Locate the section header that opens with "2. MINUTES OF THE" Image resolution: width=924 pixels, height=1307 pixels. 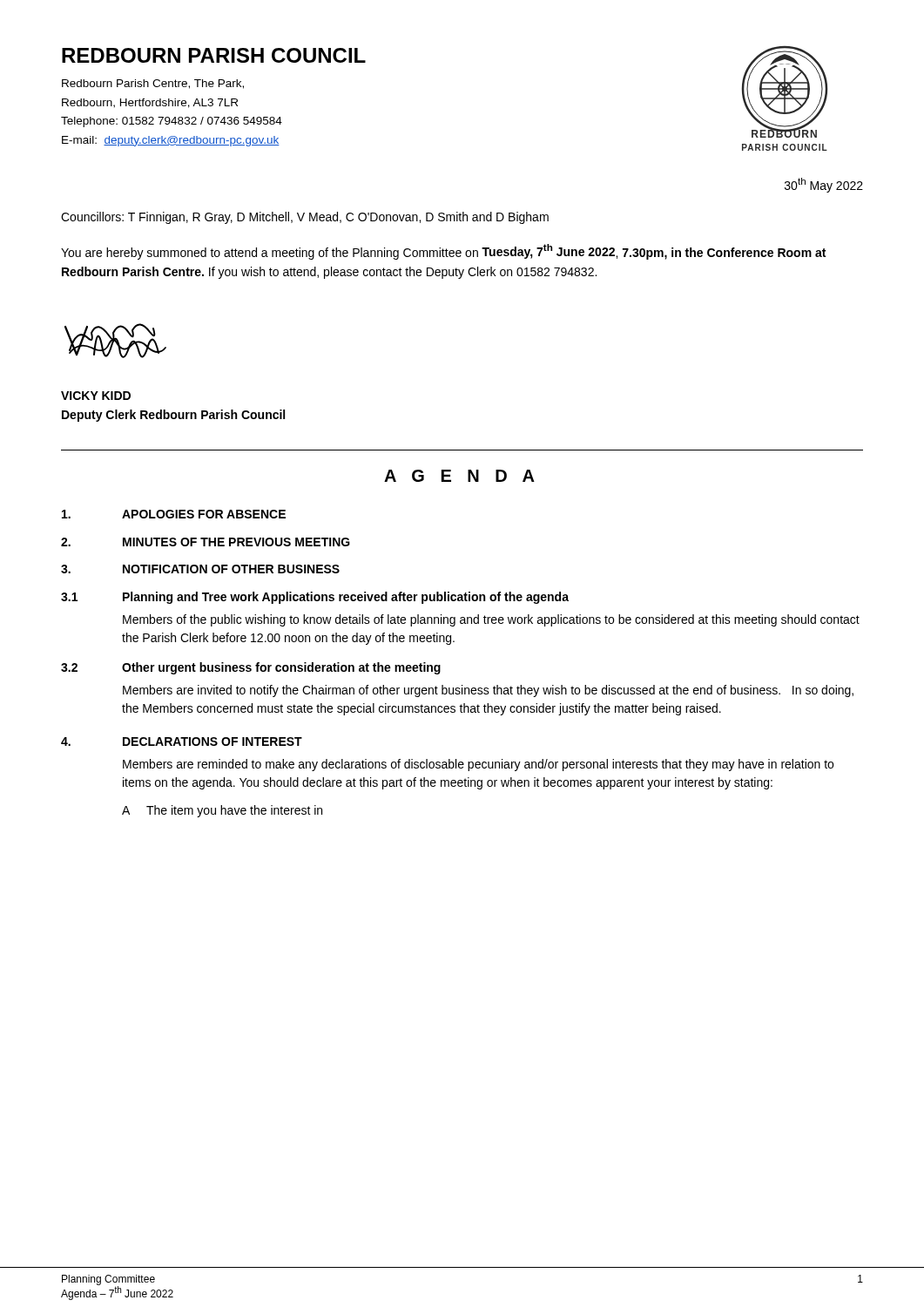click(206, 542)
